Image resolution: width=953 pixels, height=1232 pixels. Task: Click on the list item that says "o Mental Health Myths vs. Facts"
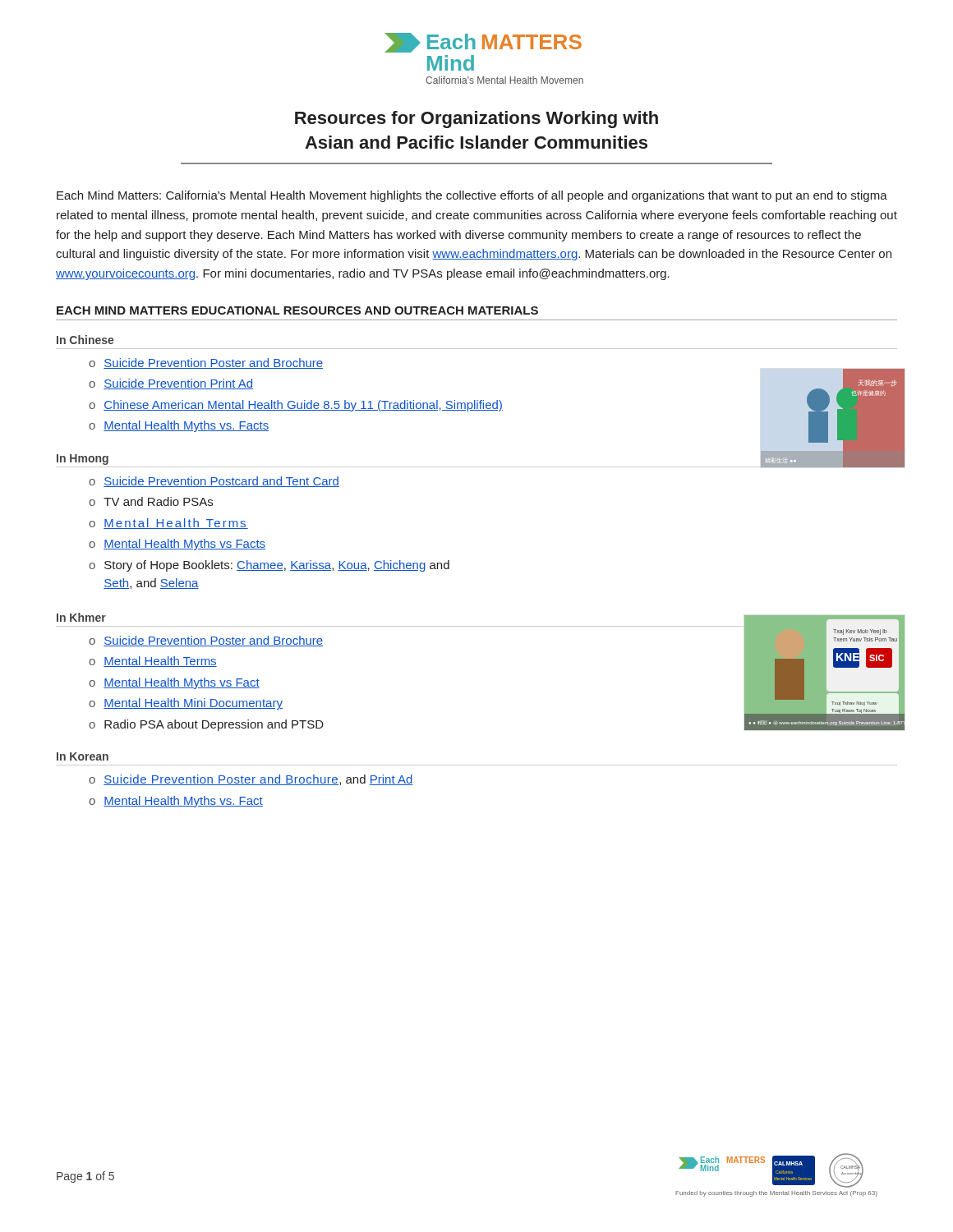[x=179, y=426]
